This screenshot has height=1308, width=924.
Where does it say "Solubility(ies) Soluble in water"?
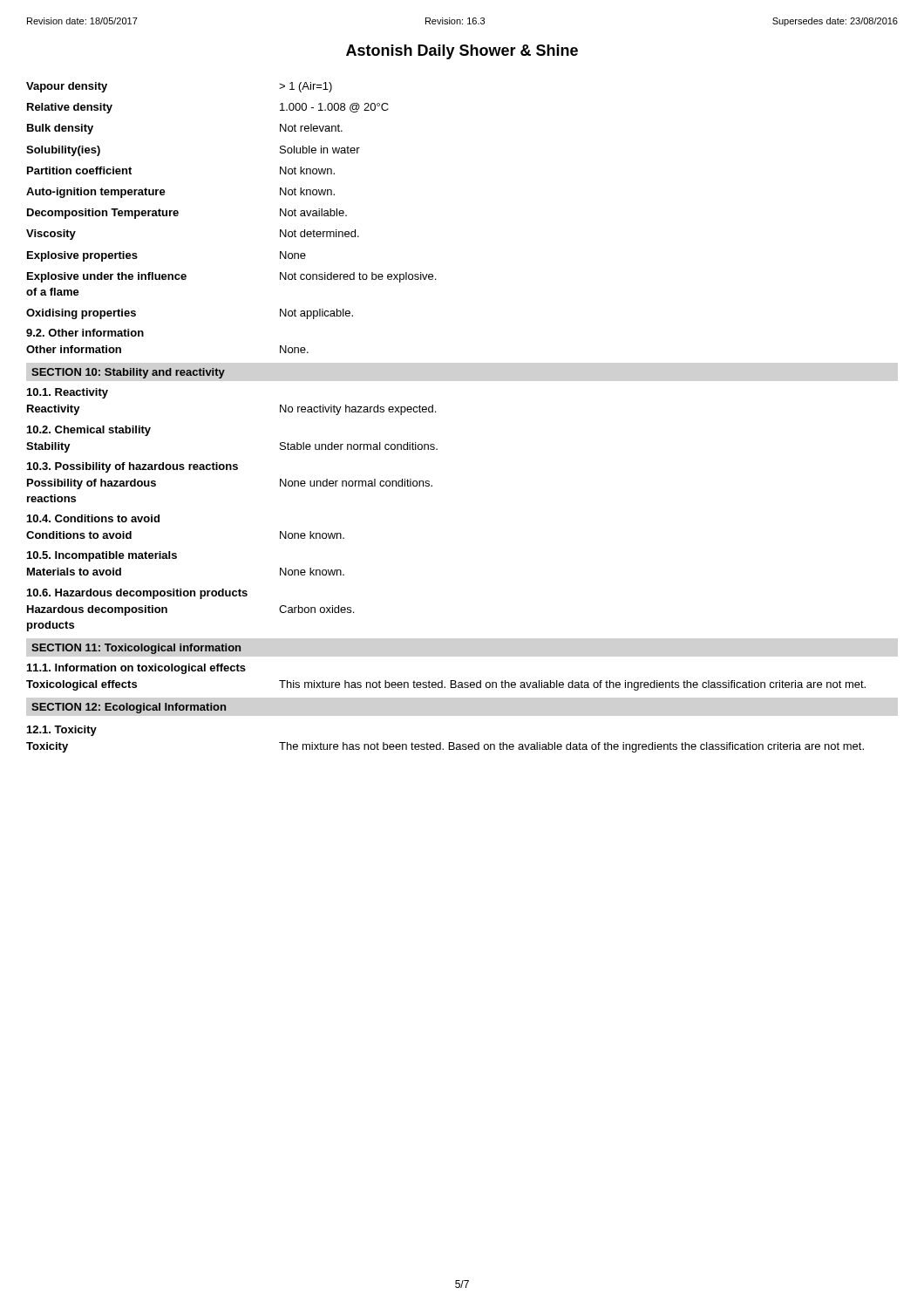[x=62, y=150]
